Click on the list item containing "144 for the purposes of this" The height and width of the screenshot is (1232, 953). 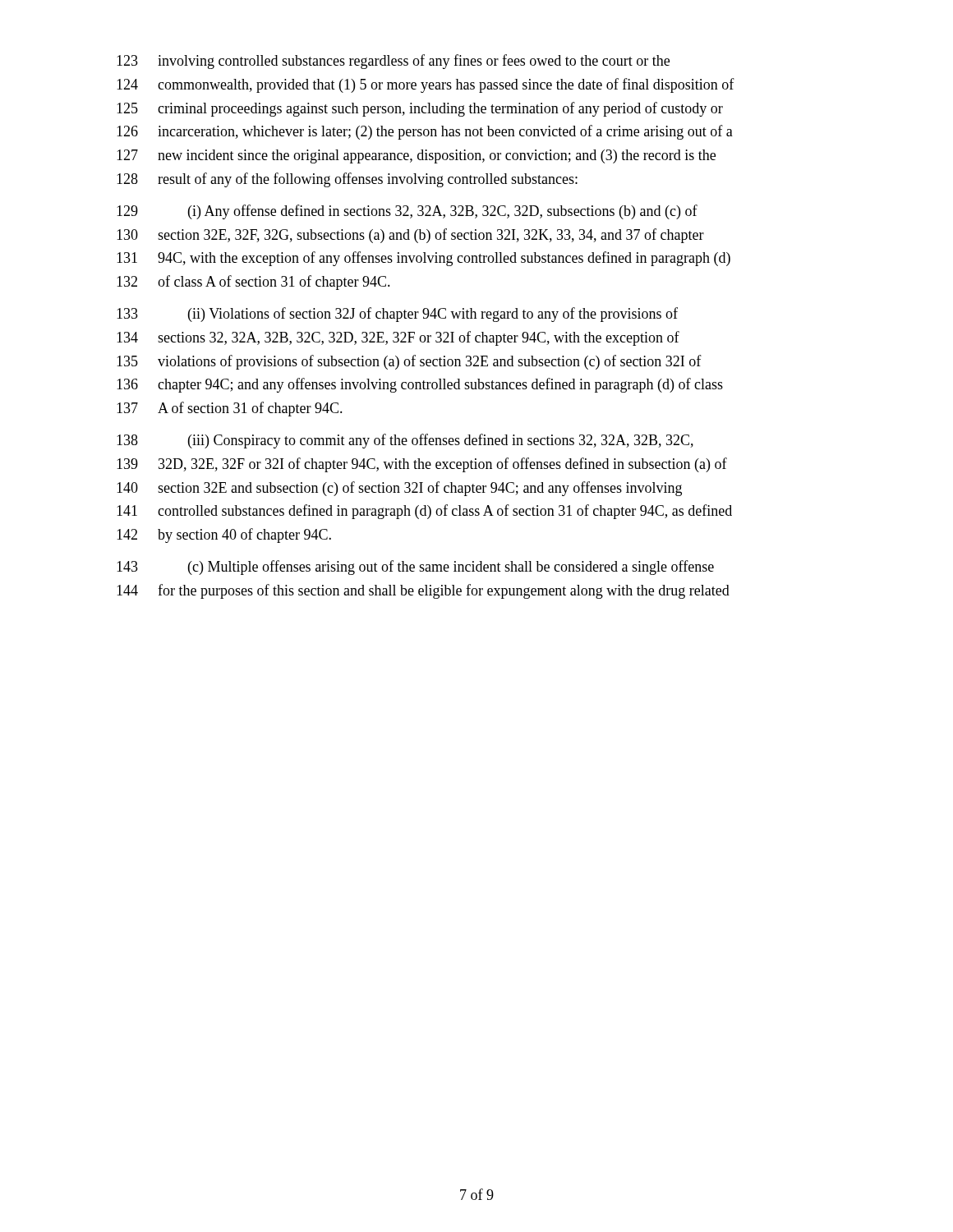pos(476,591)
